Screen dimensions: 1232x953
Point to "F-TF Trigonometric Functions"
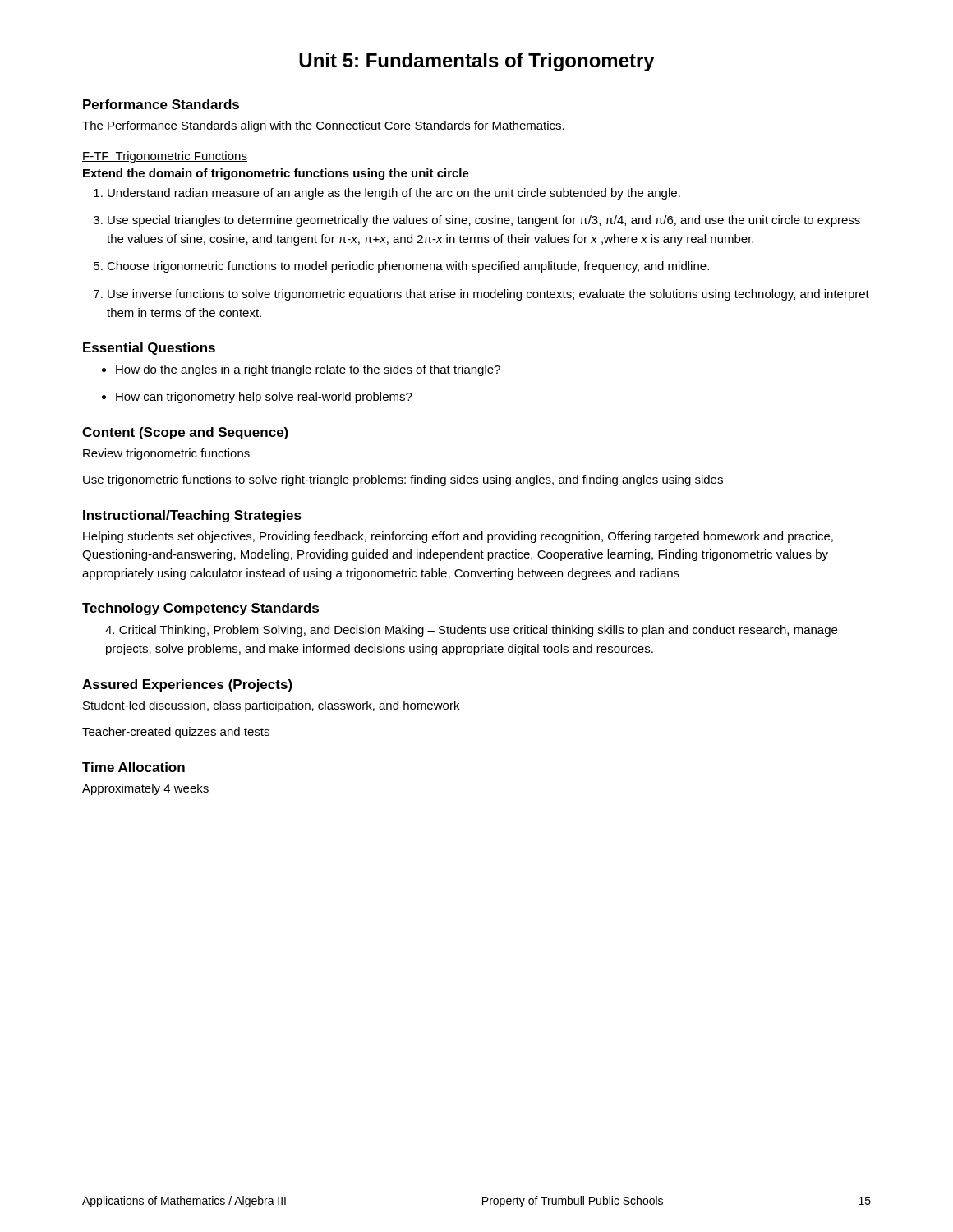165,157
